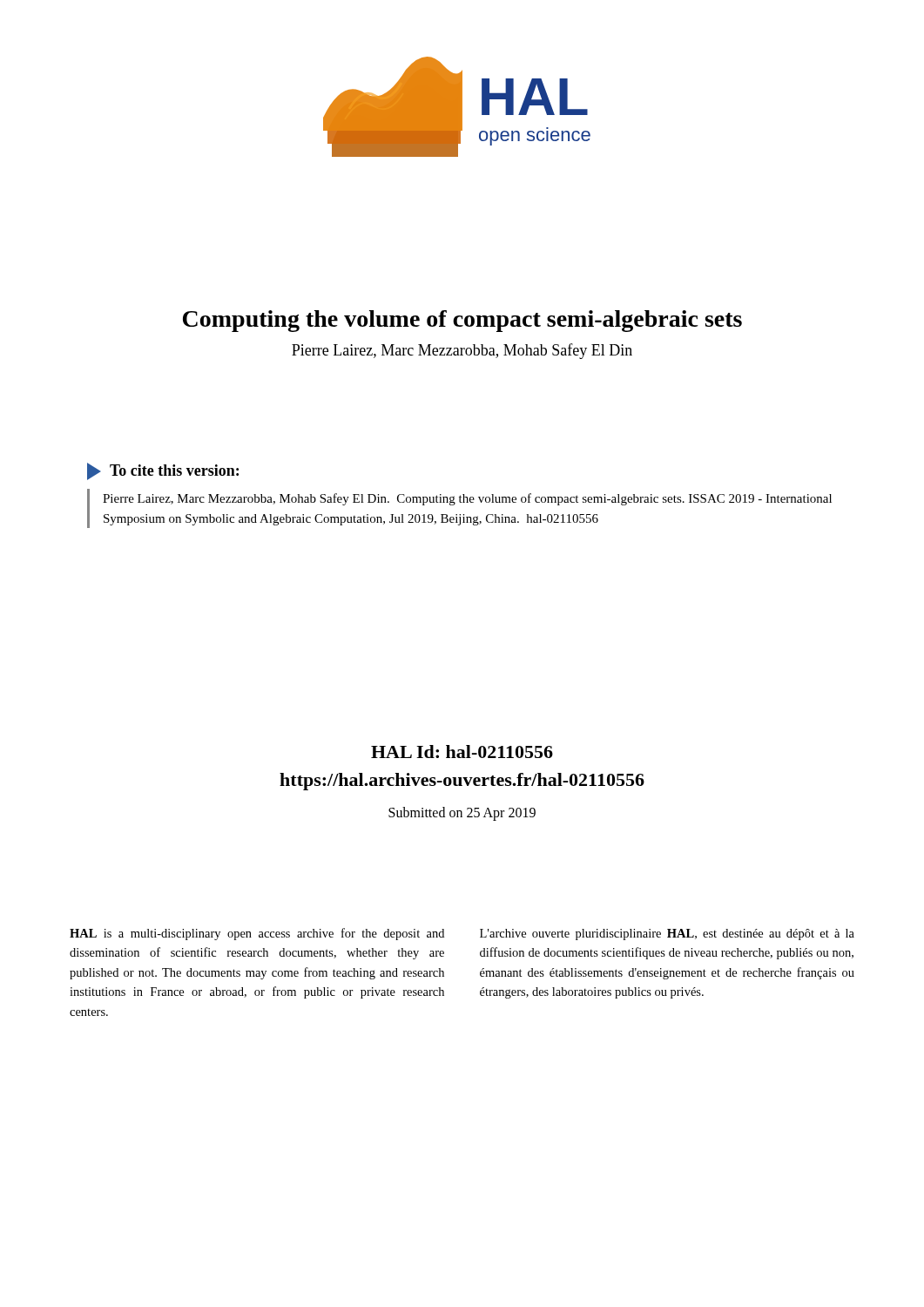Where is the title that starts "Computing the volume of"?
Viewport: 924px width, 1307px height.
[462, 319]
